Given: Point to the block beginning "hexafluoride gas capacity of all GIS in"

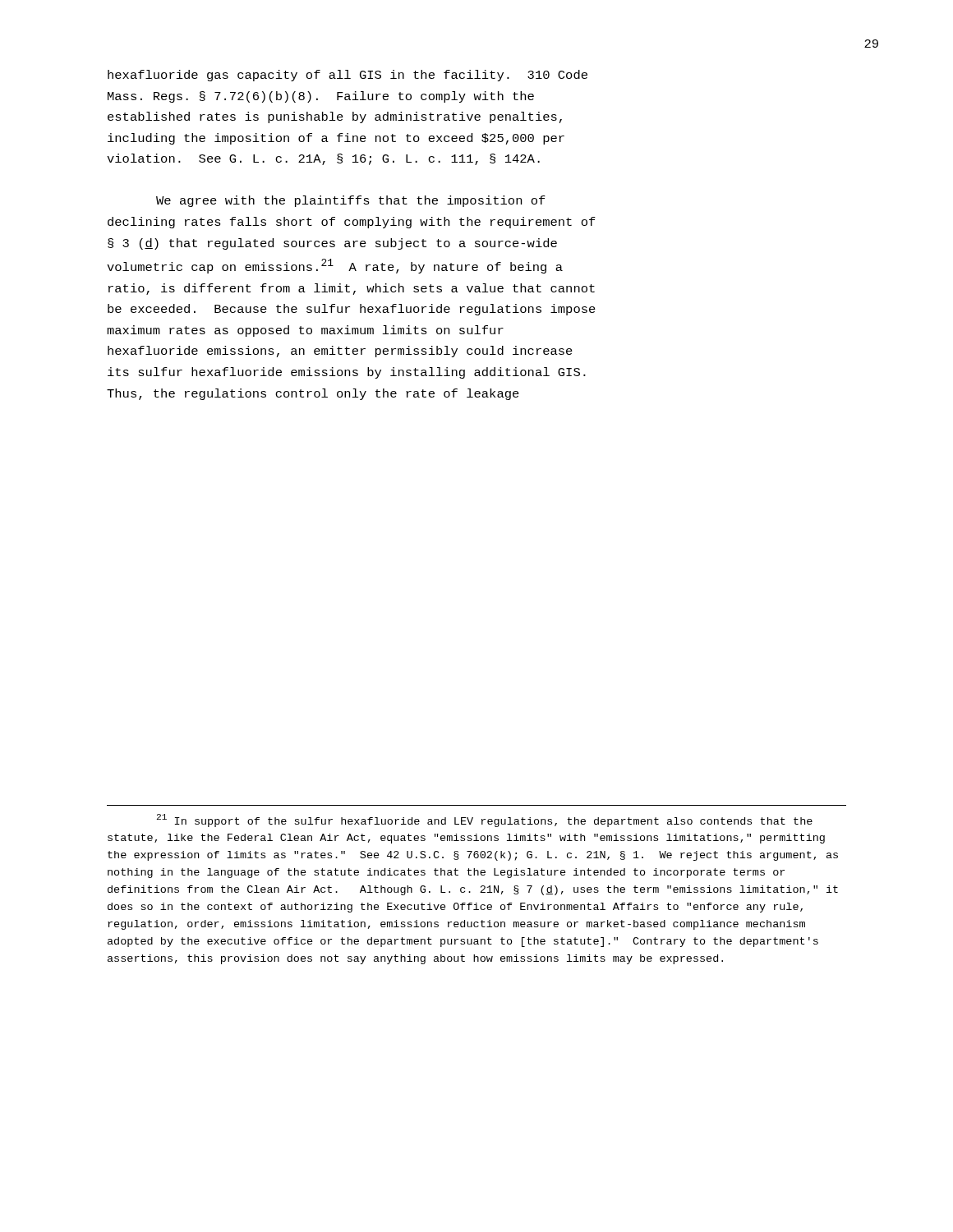Looking at the screenshot, I should point(348,118).
